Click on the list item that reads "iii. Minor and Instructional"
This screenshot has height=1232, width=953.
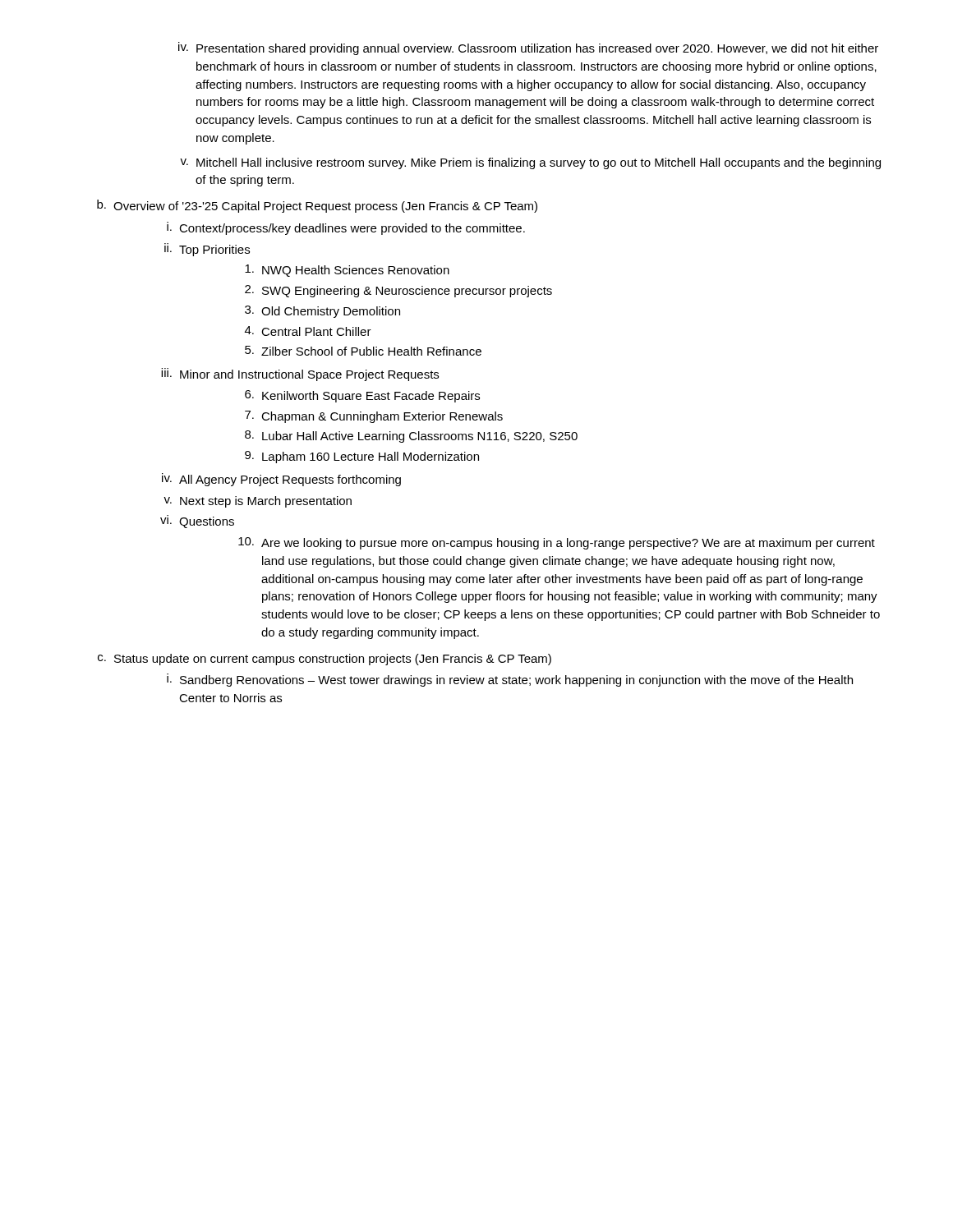(x=300, y=375)
